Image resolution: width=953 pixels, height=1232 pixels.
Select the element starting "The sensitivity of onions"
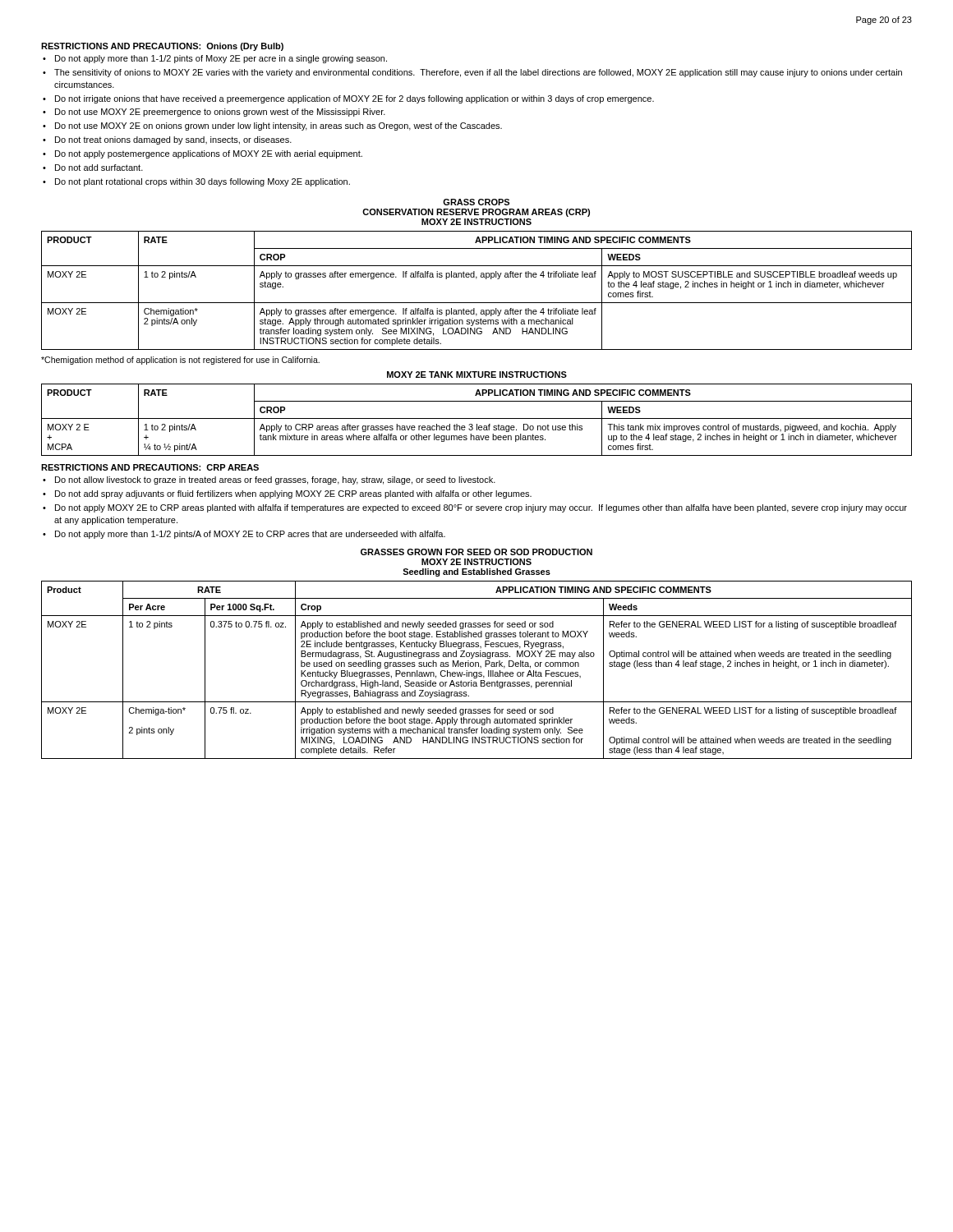point(478,78)
